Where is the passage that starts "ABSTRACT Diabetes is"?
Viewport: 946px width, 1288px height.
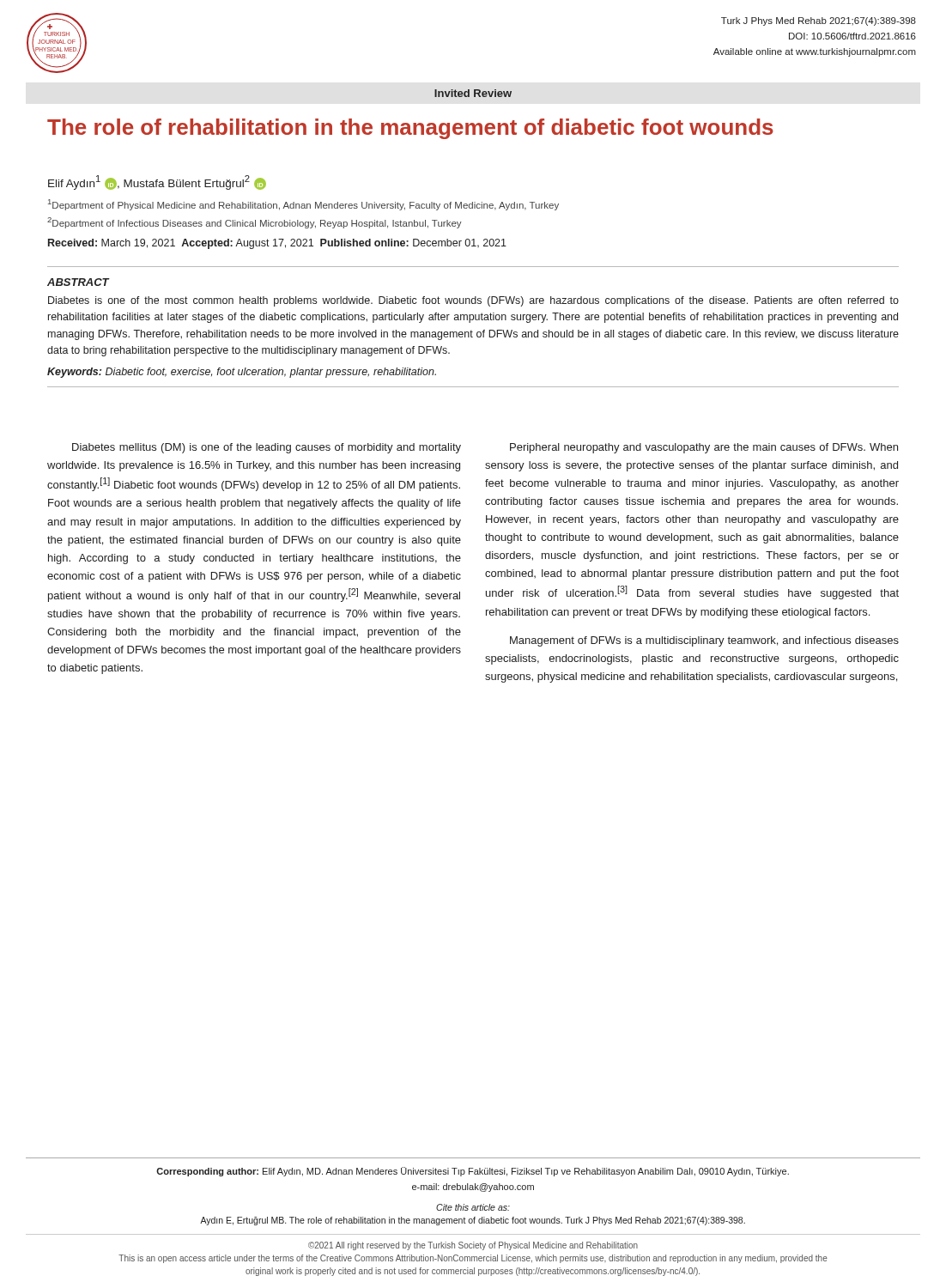pos(473,327)
